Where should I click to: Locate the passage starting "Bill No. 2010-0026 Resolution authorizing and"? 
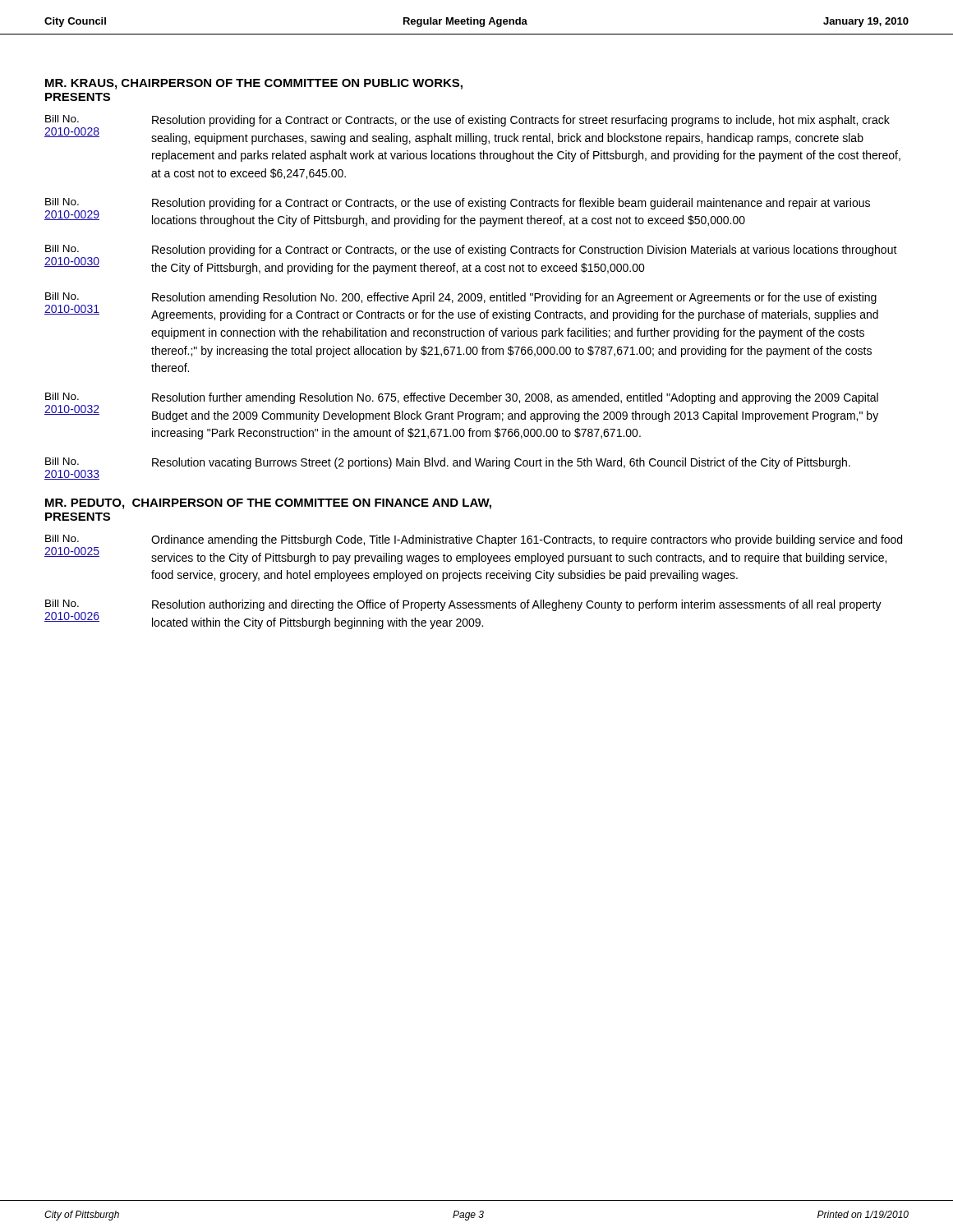click(476, 614)
